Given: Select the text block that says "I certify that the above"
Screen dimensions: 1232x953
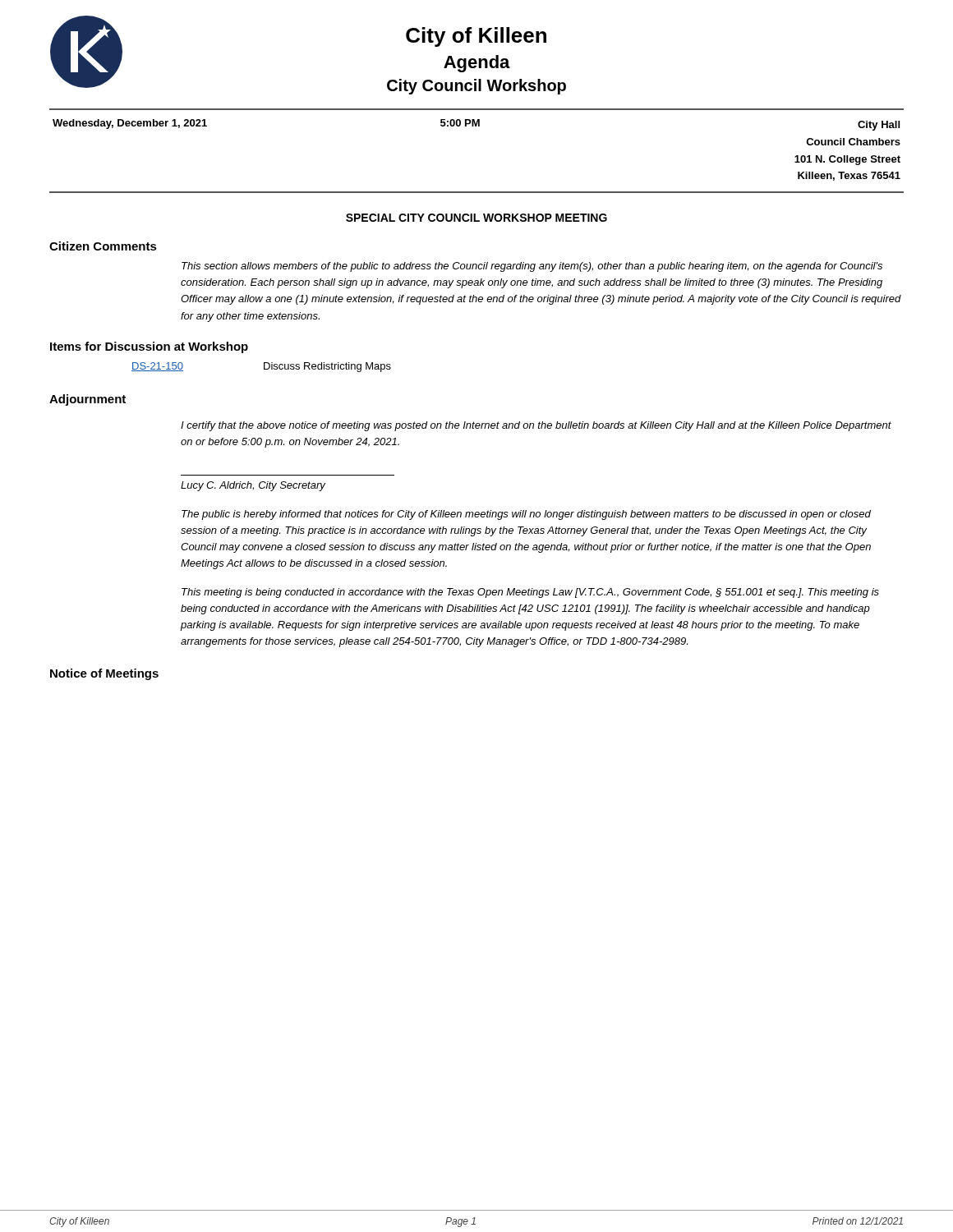Looking at the screenshot, I should pos(536,433).
